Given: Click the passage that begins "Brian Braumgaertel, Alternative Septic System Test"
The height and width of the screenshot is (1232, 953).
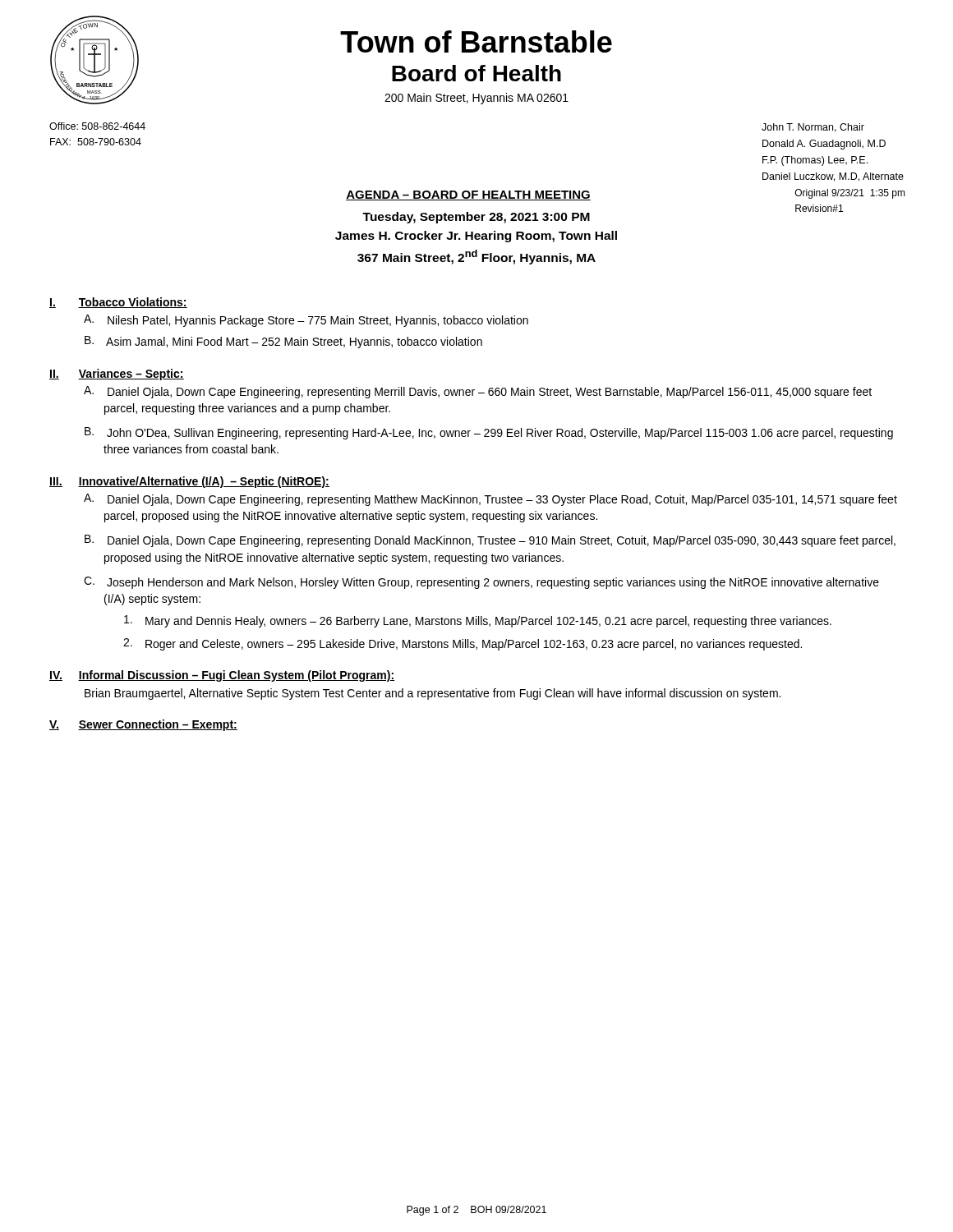Looking at the screenshot, I should tap(433, 693).
